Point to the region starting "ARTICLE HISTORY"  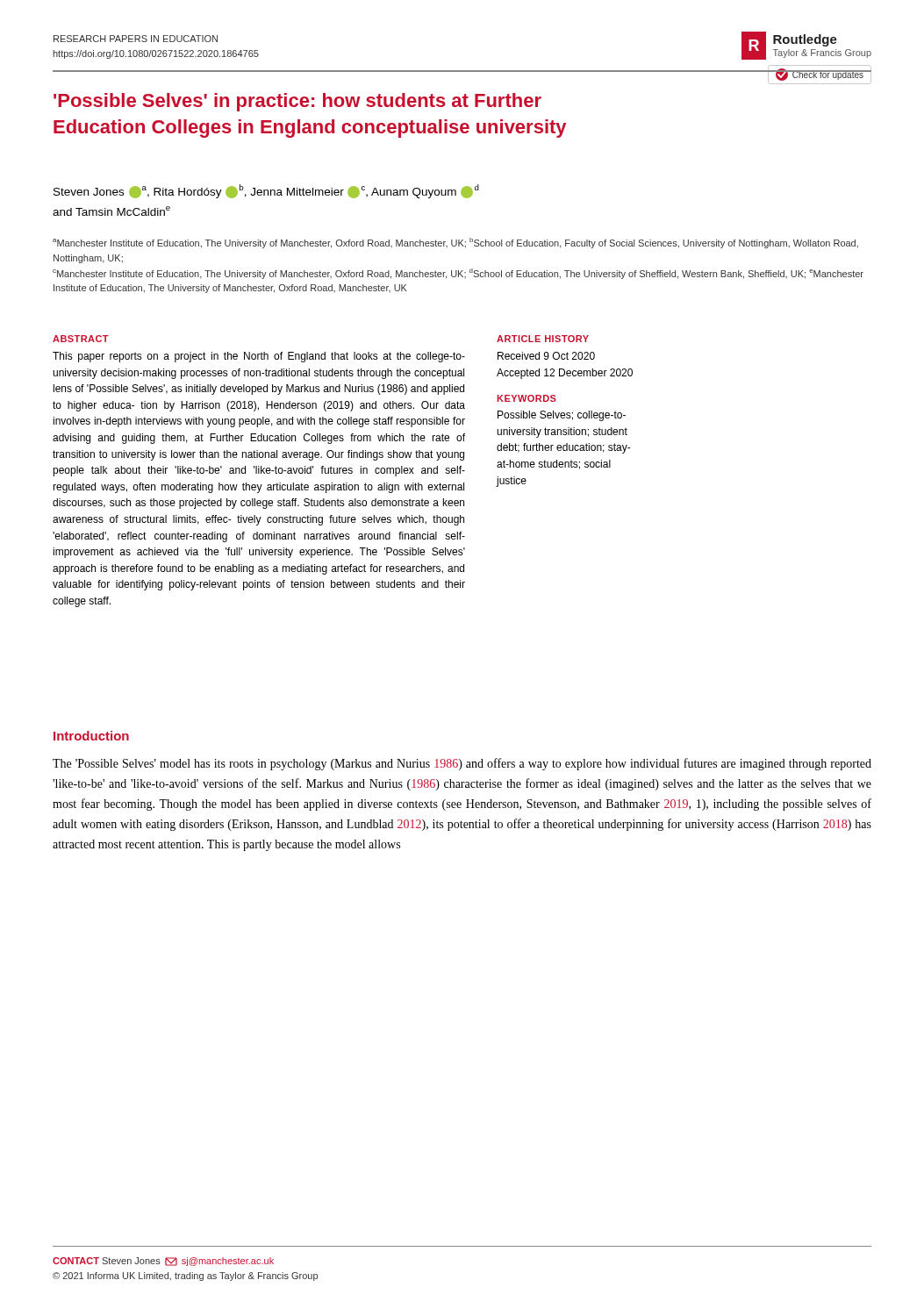(x=543, y=339)
